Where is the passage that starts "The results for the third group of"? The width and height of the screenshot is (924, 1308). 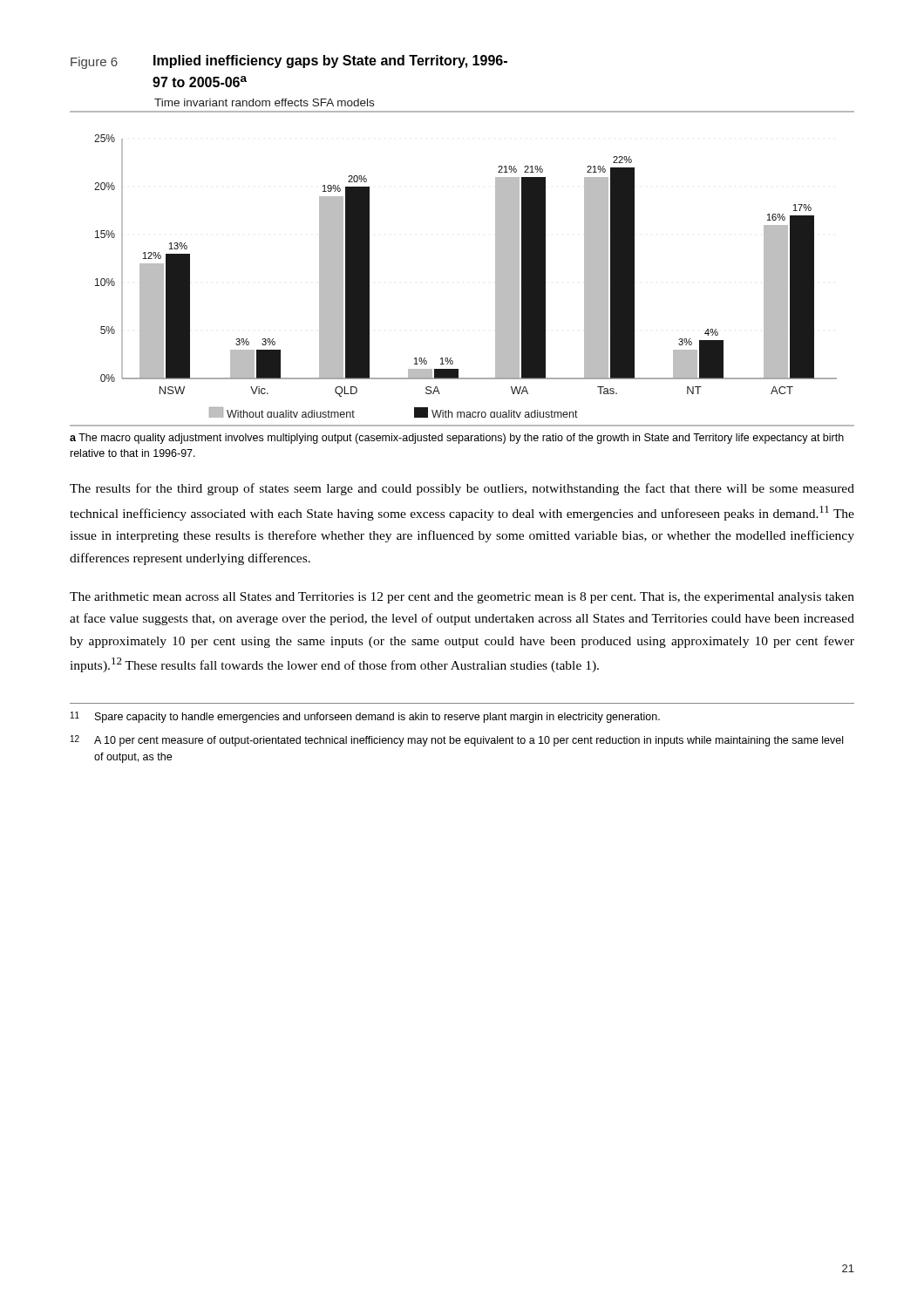click(x=462, y=523)
